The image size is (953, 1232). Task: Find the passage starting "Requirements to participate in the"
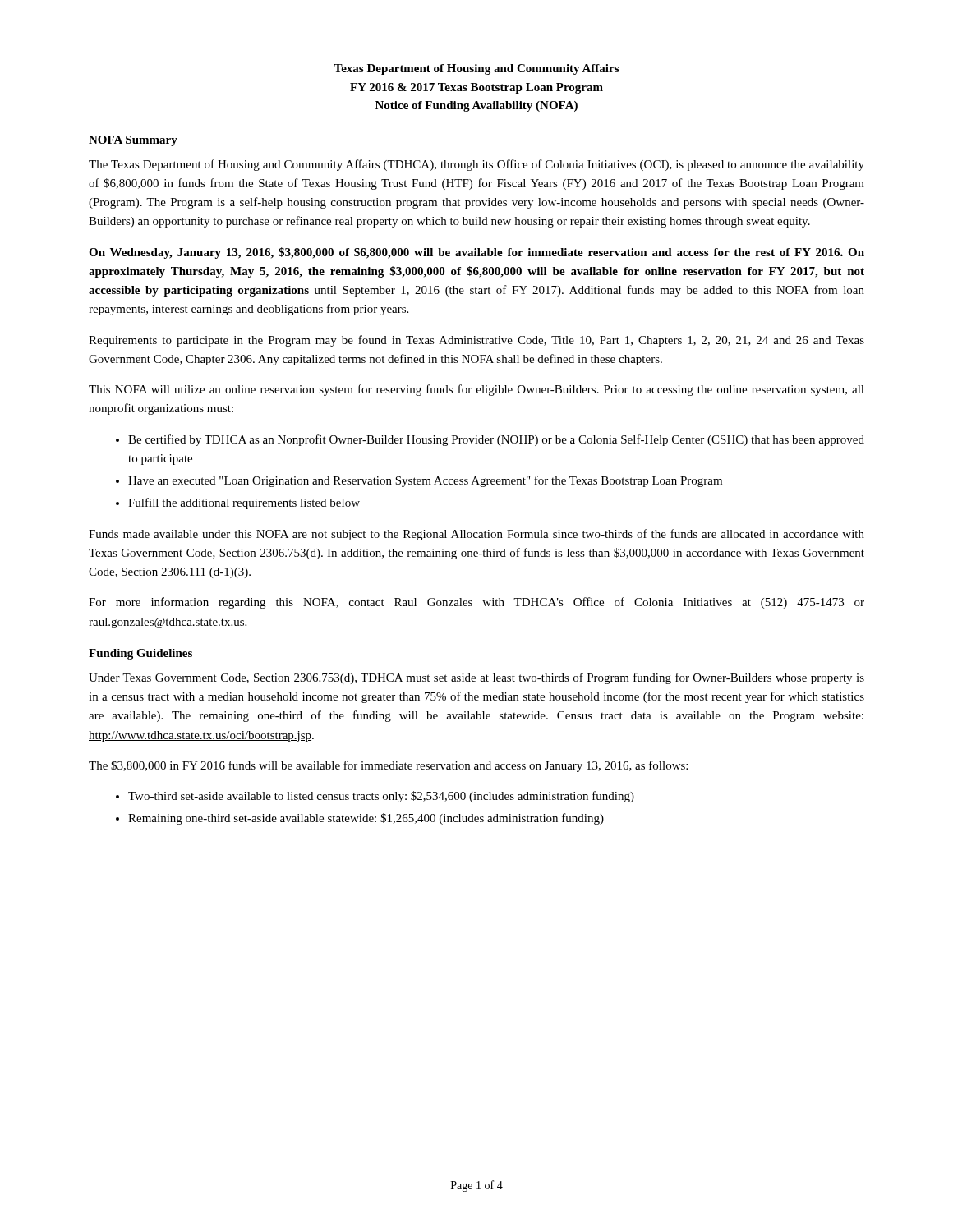[476, 349]
